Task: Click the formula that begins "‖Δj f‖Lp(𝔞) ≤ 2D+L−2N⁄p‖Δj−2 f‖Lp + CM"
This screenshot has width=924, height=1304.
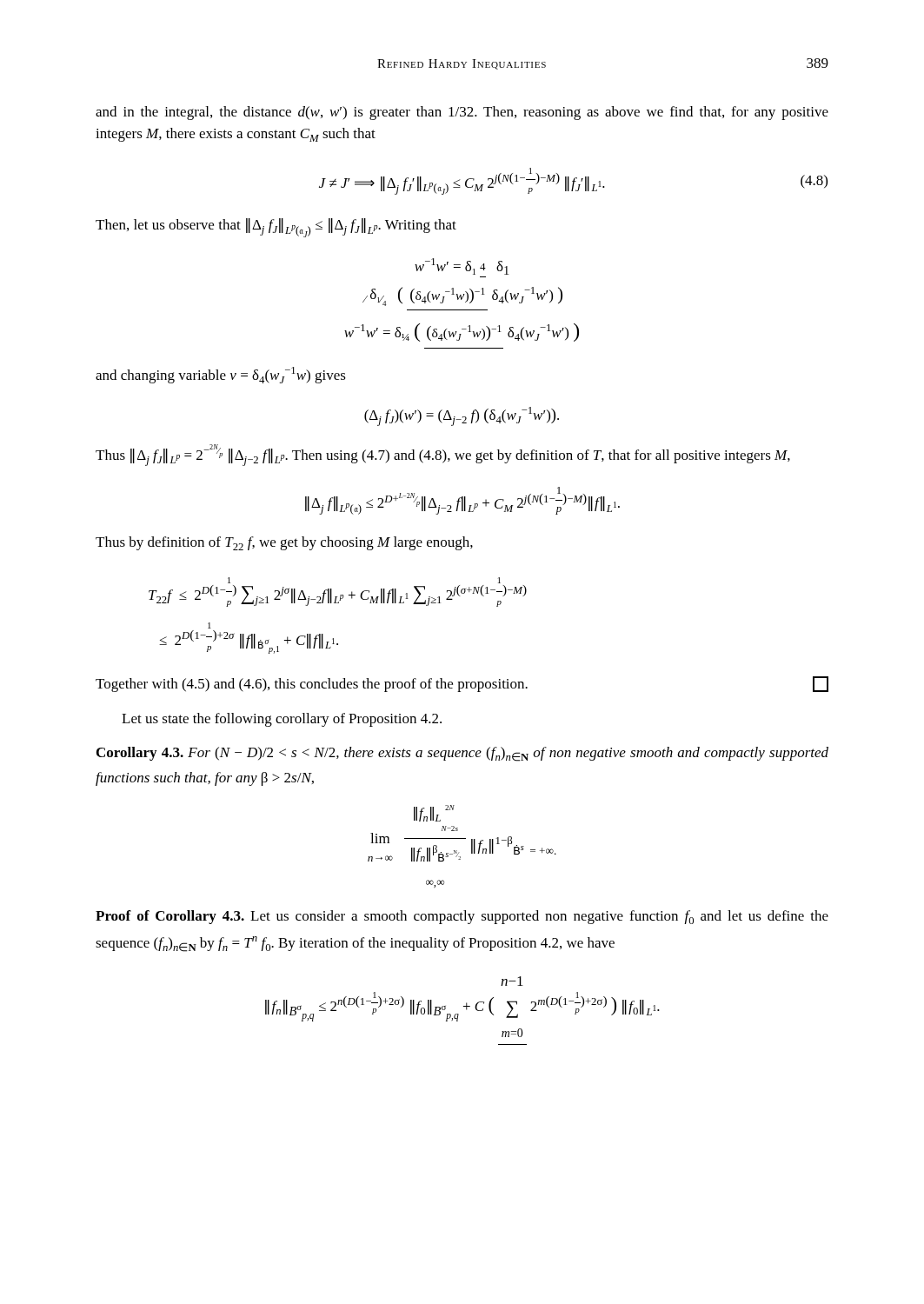Action: 462,500
